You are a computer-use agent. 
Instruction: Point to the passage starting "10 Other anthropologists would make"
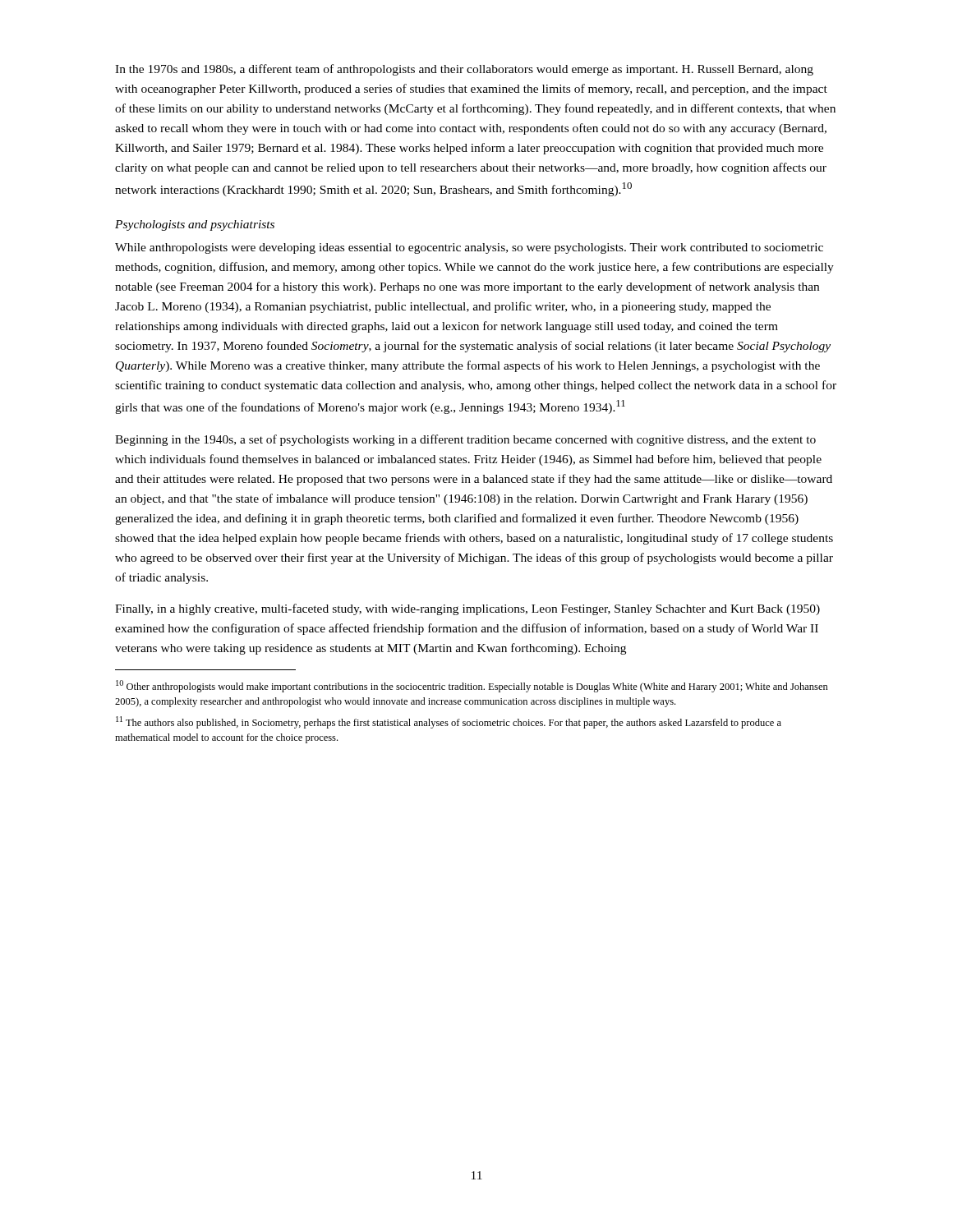pyautogui.click(x=471, y=693)
